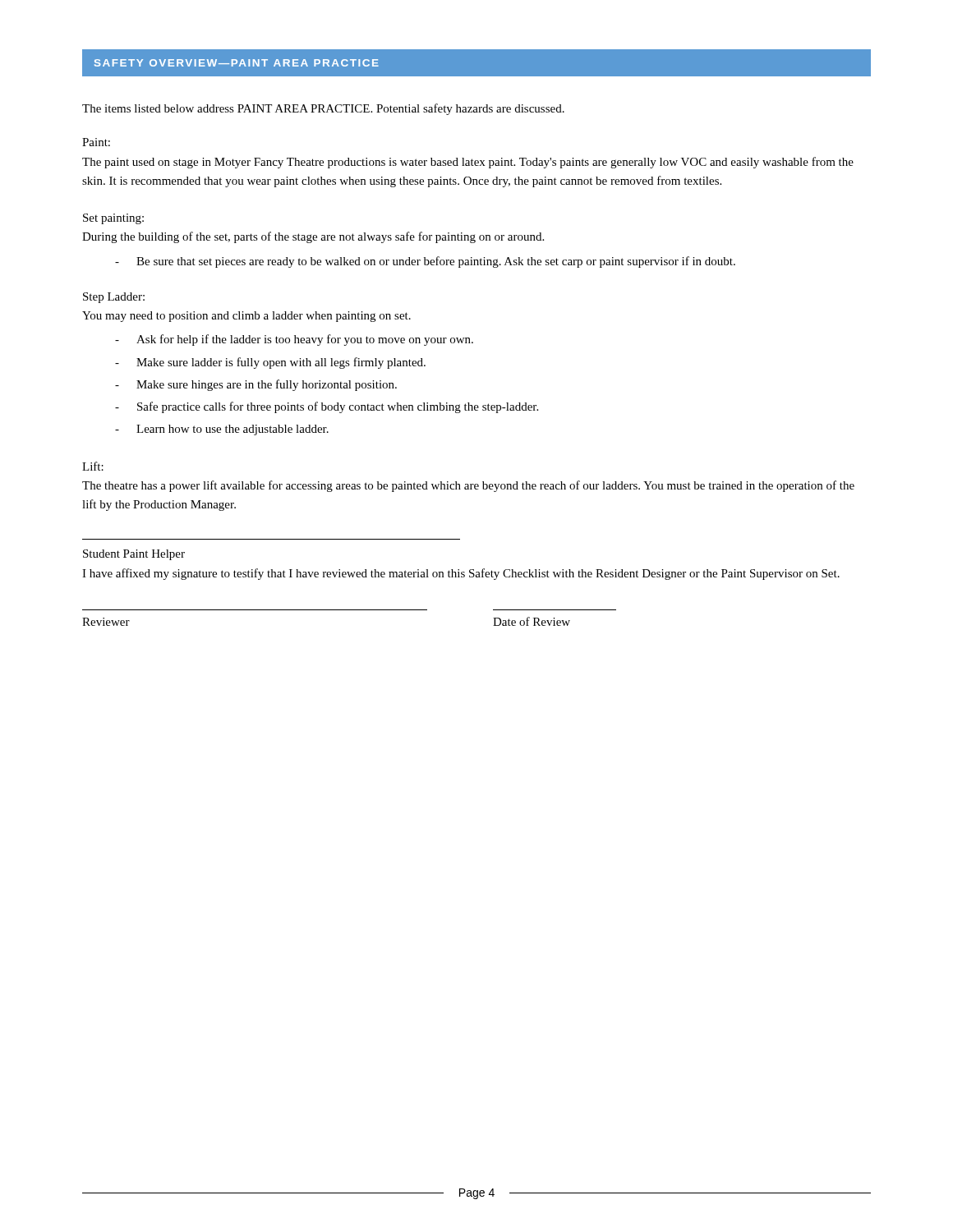Select the element starting "The items listed below"
Image resolution: width=953 pixels, height=1232 pixels.
click(323, 108)
